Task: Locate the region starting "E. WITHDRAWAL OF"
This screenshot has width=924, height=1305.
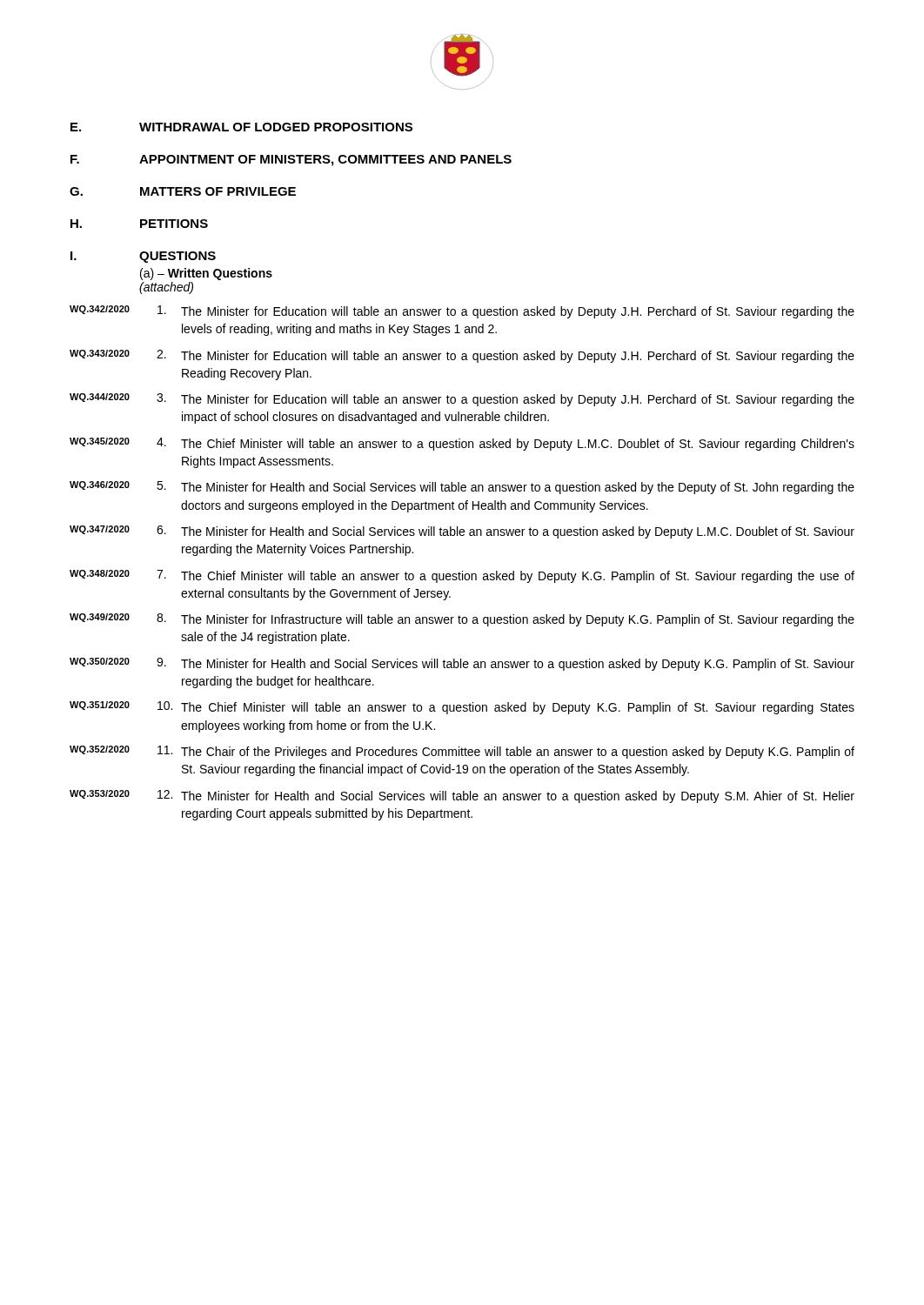Action: (241, 127)
